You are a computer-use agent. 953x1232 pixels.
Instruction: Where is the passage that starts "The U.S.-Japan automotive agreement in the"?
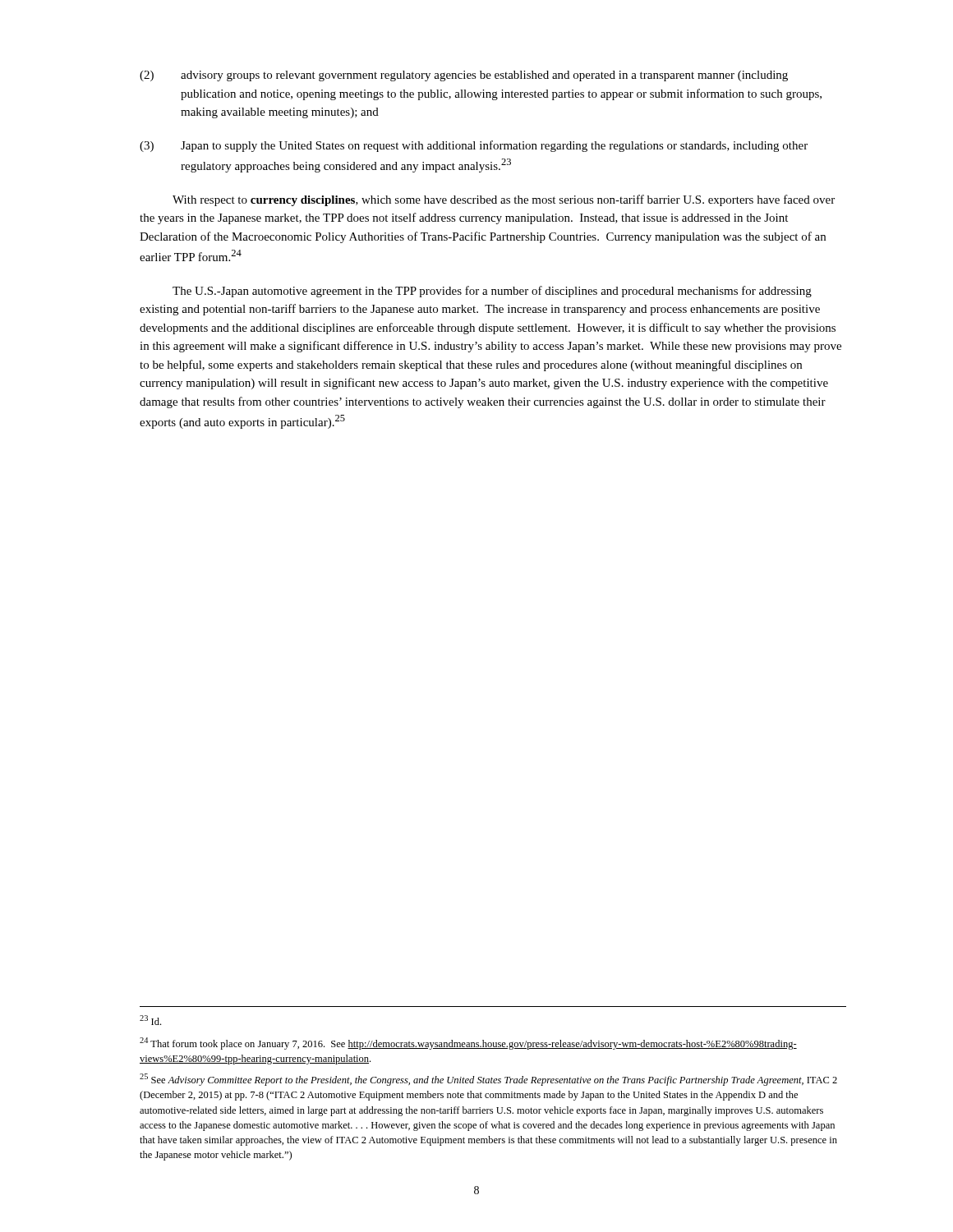coord(493,356)
